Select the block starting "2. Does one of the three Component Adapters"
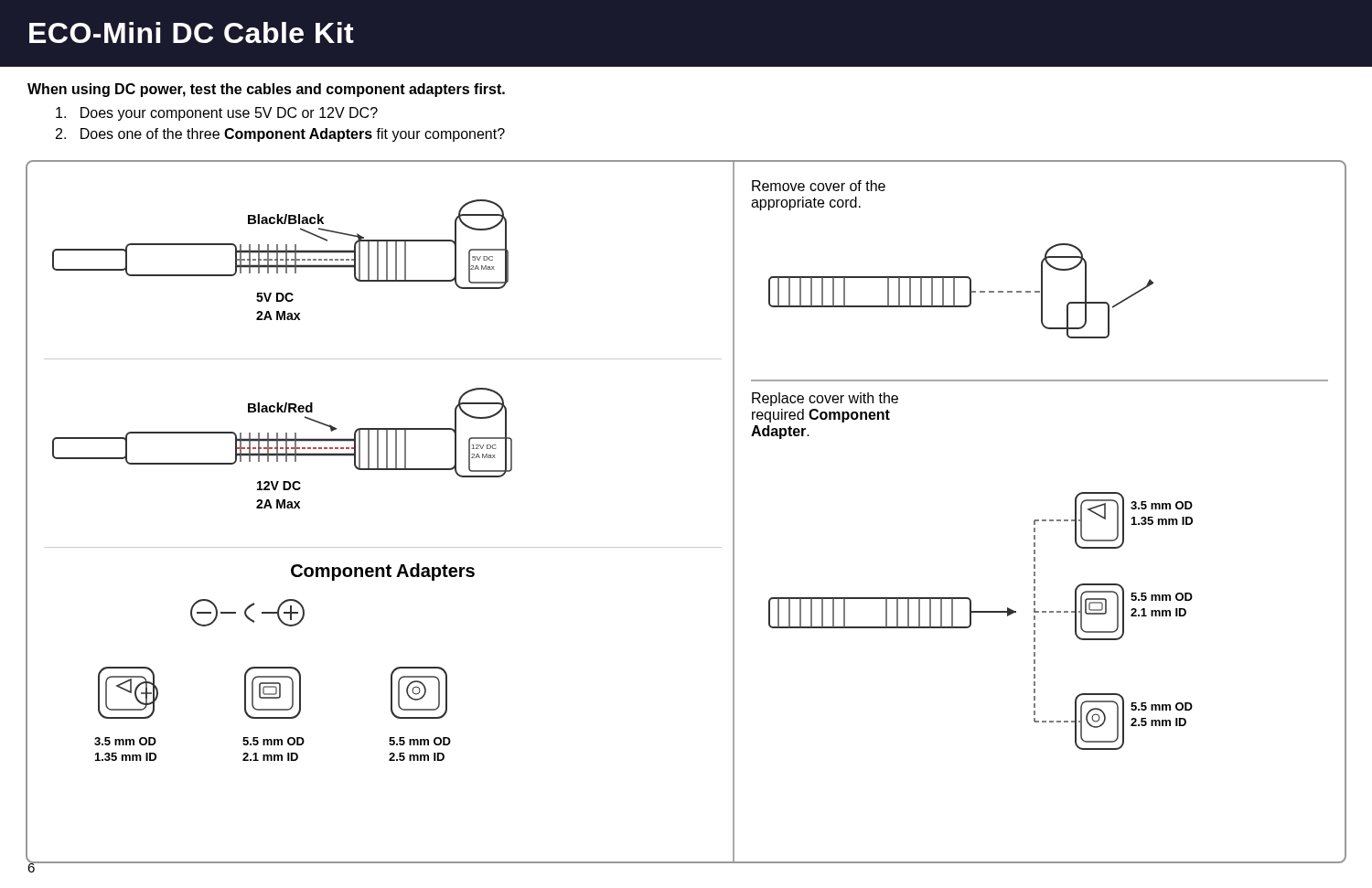Screen dimensions: 888x1372 click(280, 134)
